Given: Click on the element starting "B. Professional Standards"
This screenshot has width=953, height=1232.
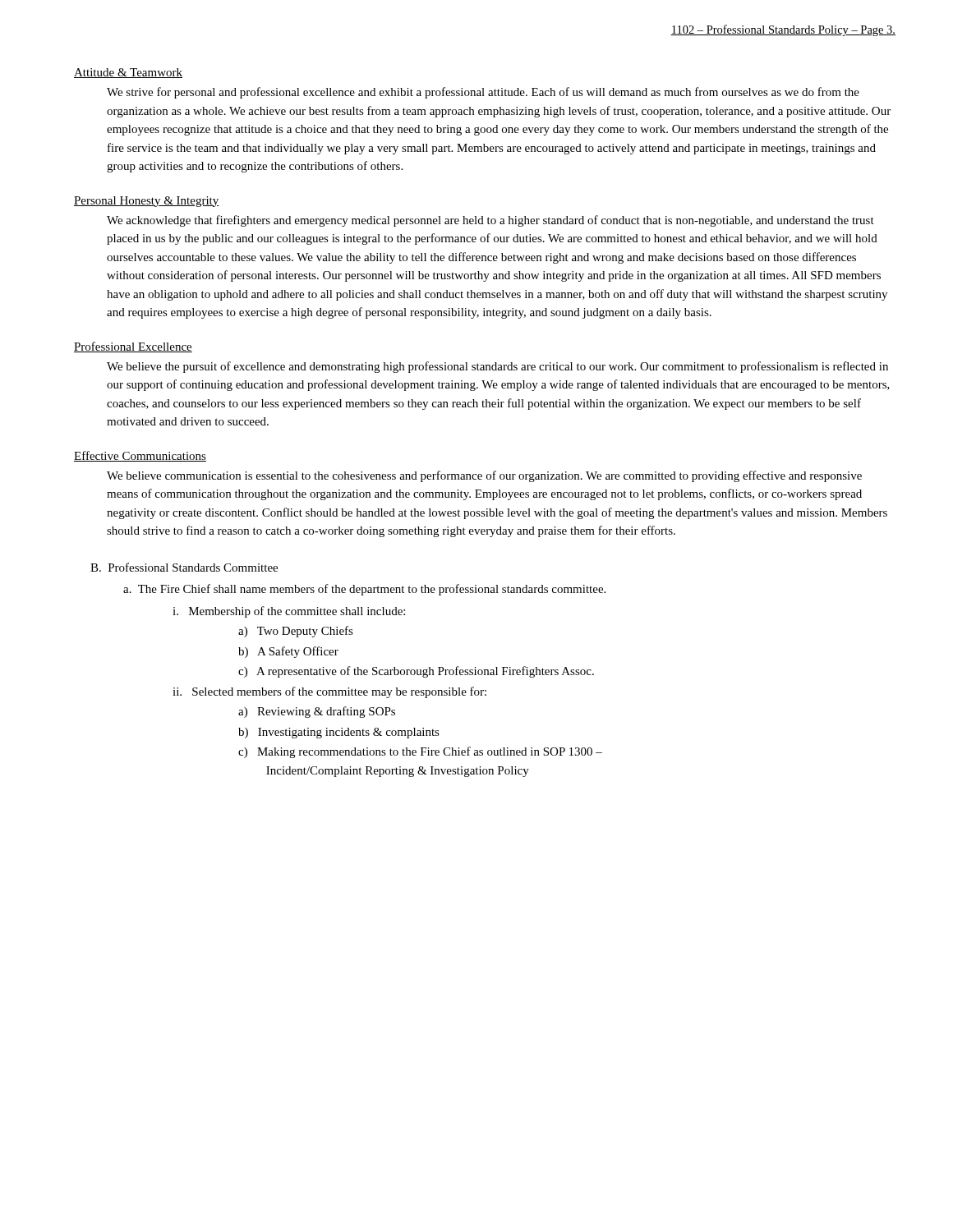Looking at the screenshot, I should coord(184,567).
